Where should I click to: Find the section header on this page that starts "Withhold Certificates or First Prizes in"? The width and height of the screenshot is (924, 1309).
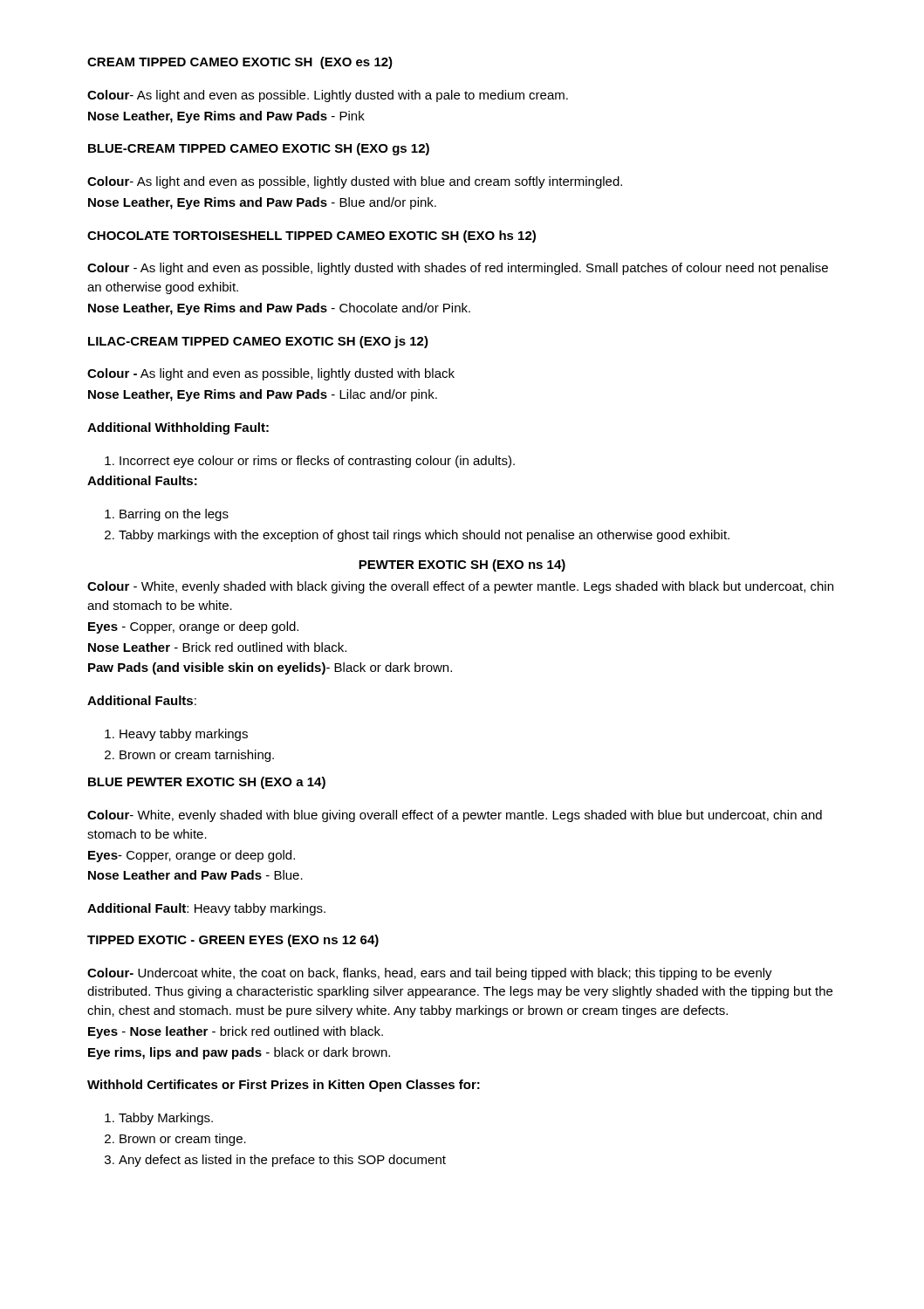point(462,1085)
